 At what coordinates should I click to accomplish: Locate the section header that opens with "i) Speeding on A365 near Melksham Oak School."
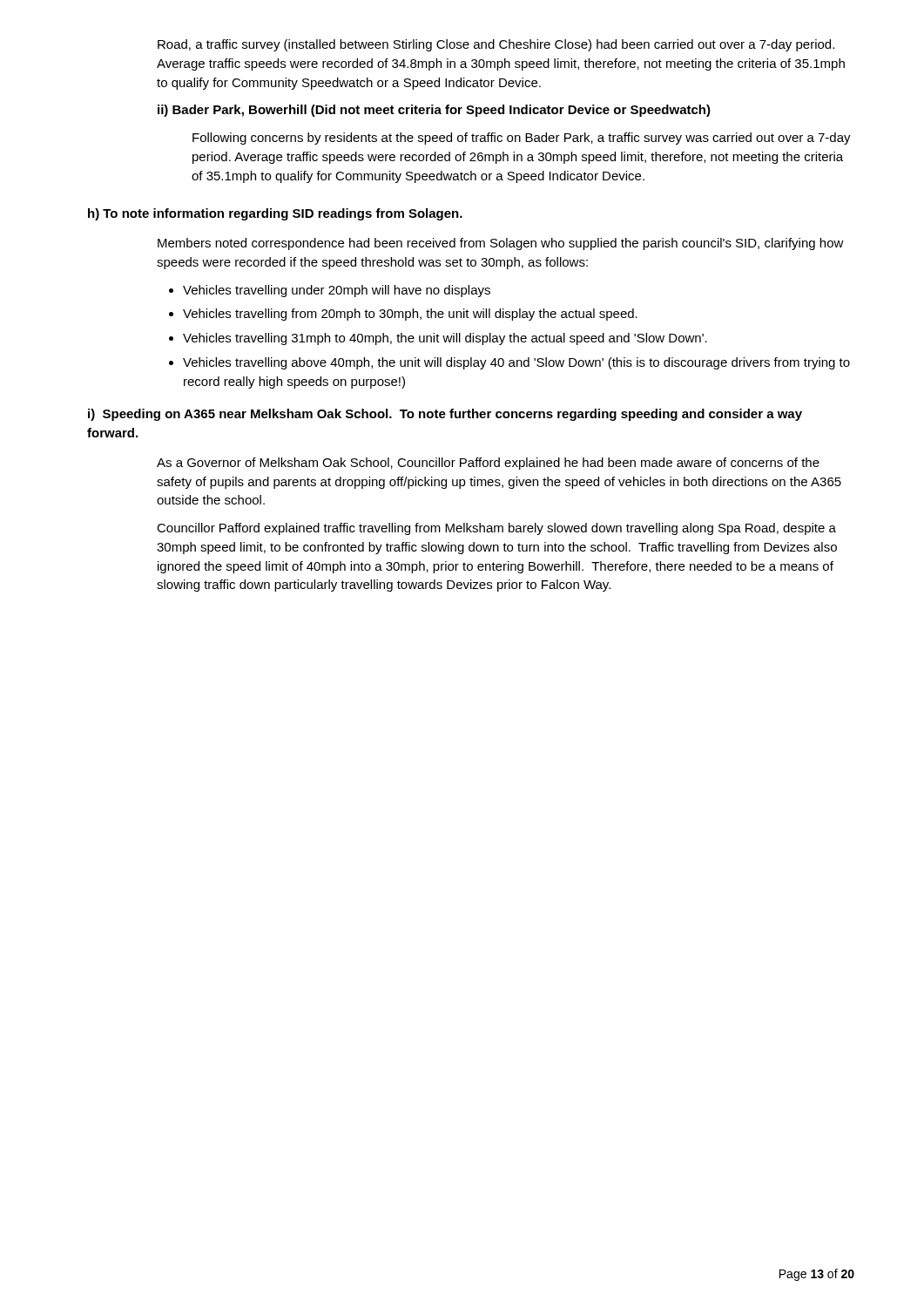(x=471, y=423)
